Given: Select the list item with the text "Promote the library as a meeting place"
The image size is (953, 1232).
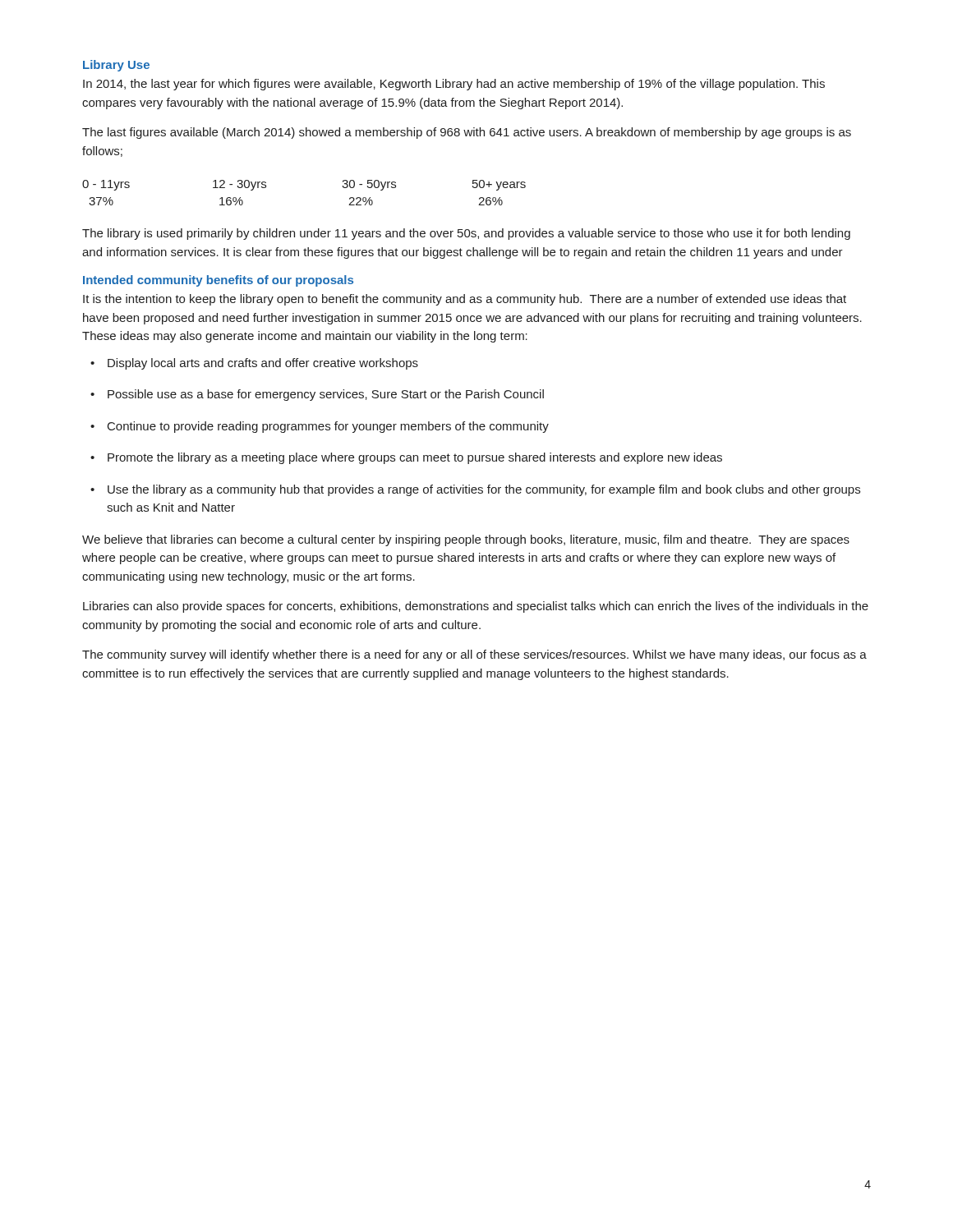Looking at the screenshot, I should [415, 457].
